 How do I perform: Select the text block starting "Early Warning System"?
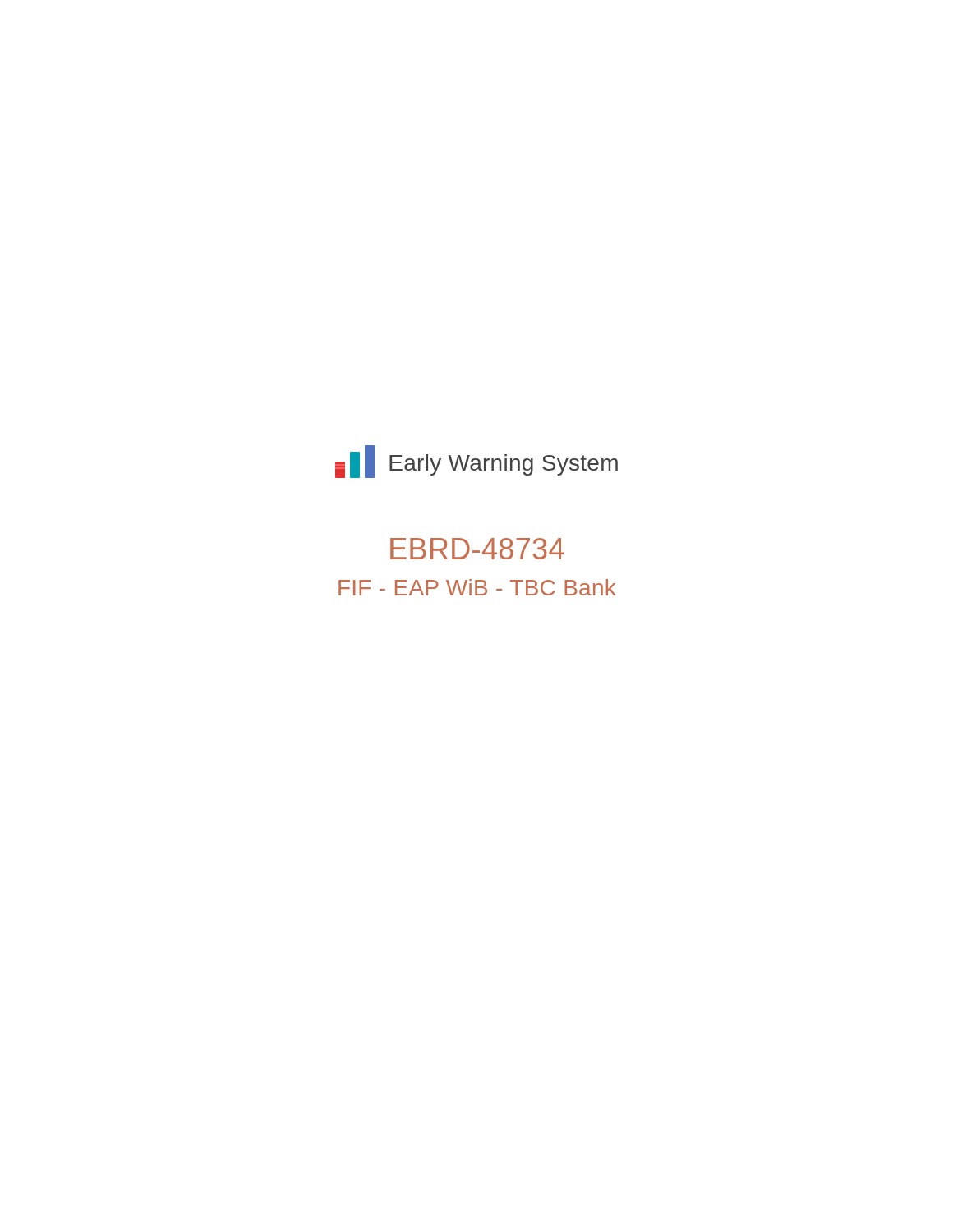(x=504, y=463)
